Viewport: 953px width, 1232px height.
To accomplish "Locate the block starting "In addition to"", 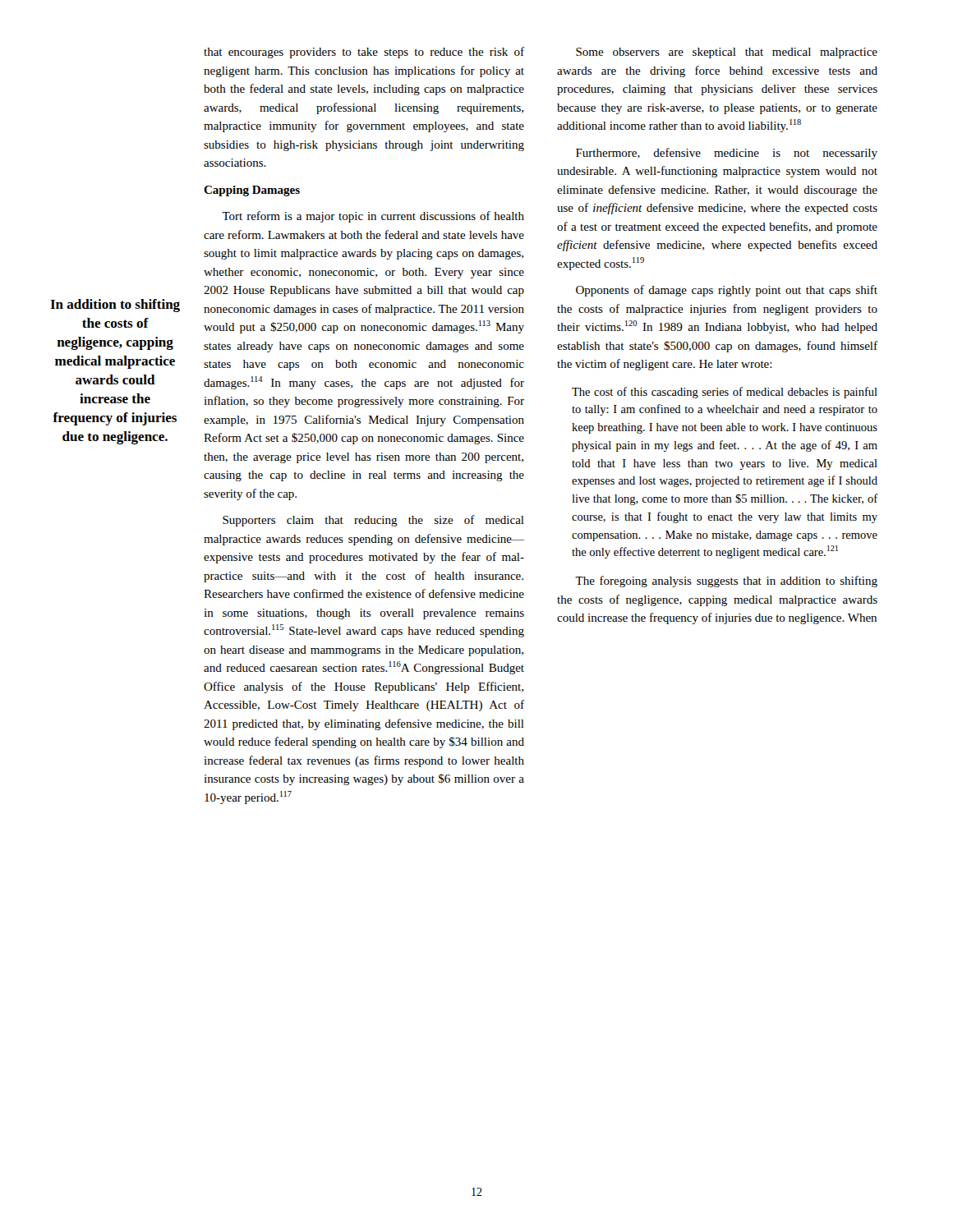I will [x=115, y=370].
